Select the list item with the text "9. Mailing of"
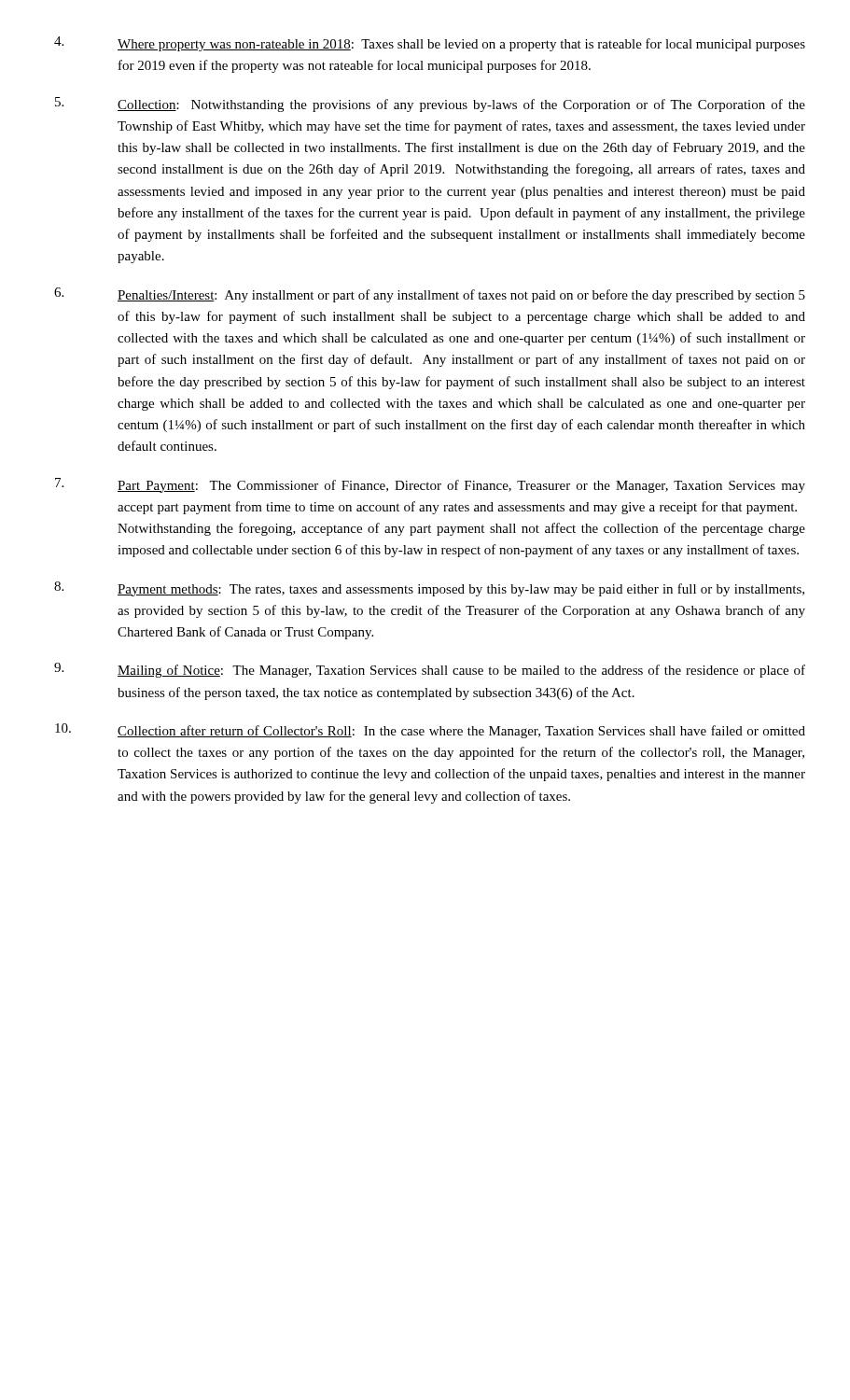Image resolution: width=850 pixels, height=1400 pixels. tap(430, 682)
